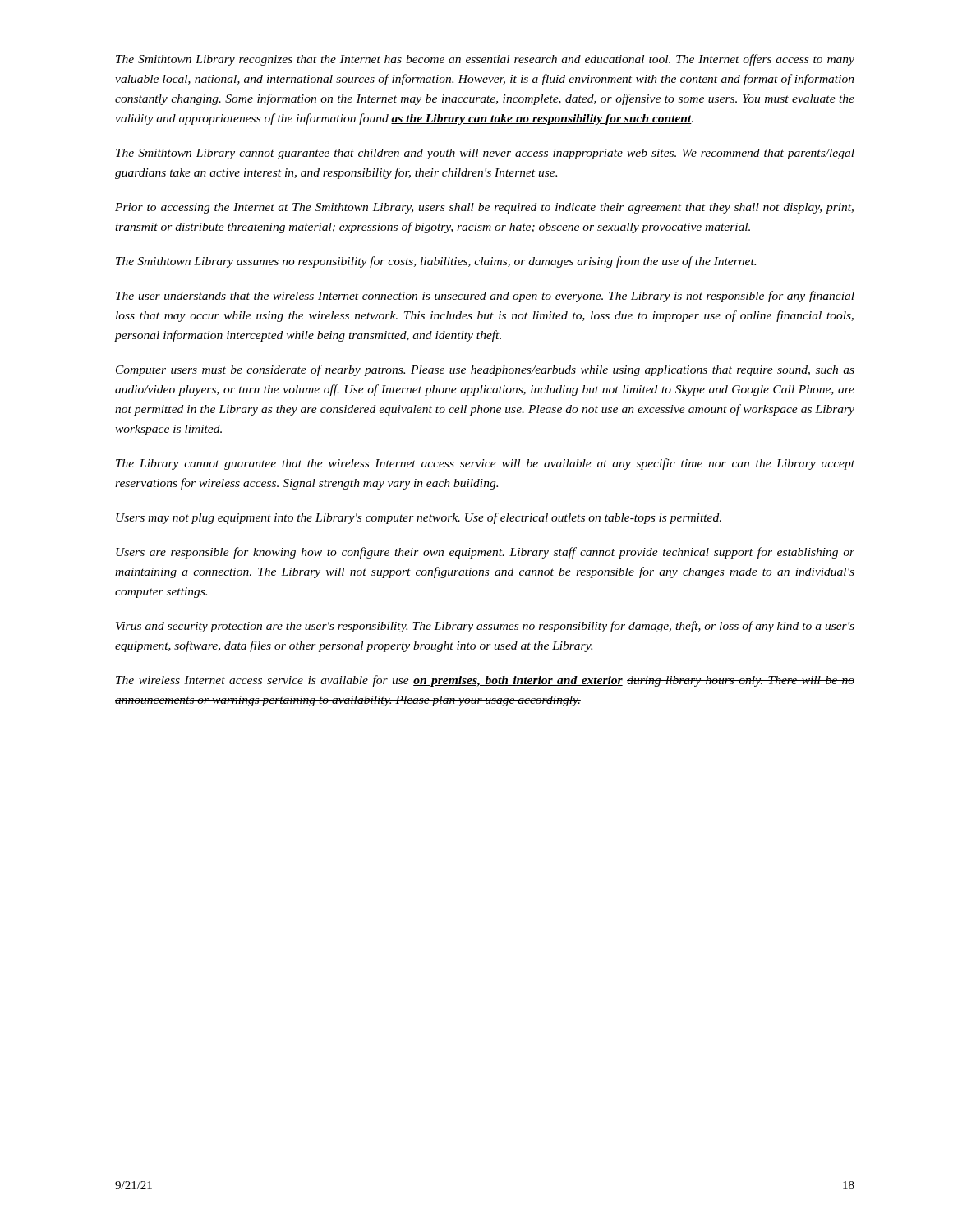The image size is (953, 1232).
Task: Point to the block beginning "The Library cannot guarantee that the"
Action: 485,473
